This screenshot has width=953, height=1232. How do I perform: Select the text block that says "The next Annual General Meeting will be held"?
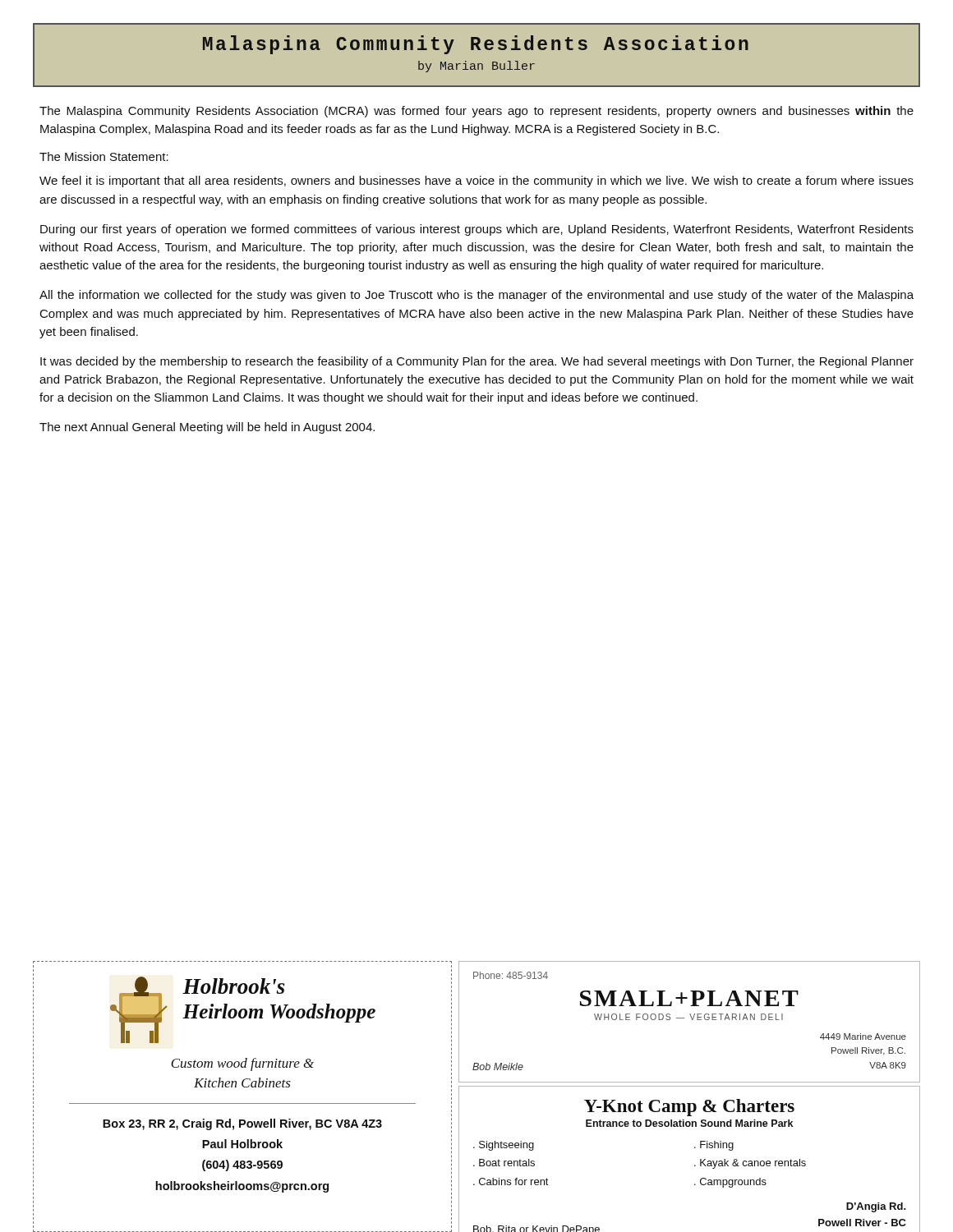(x=208, y=427)
